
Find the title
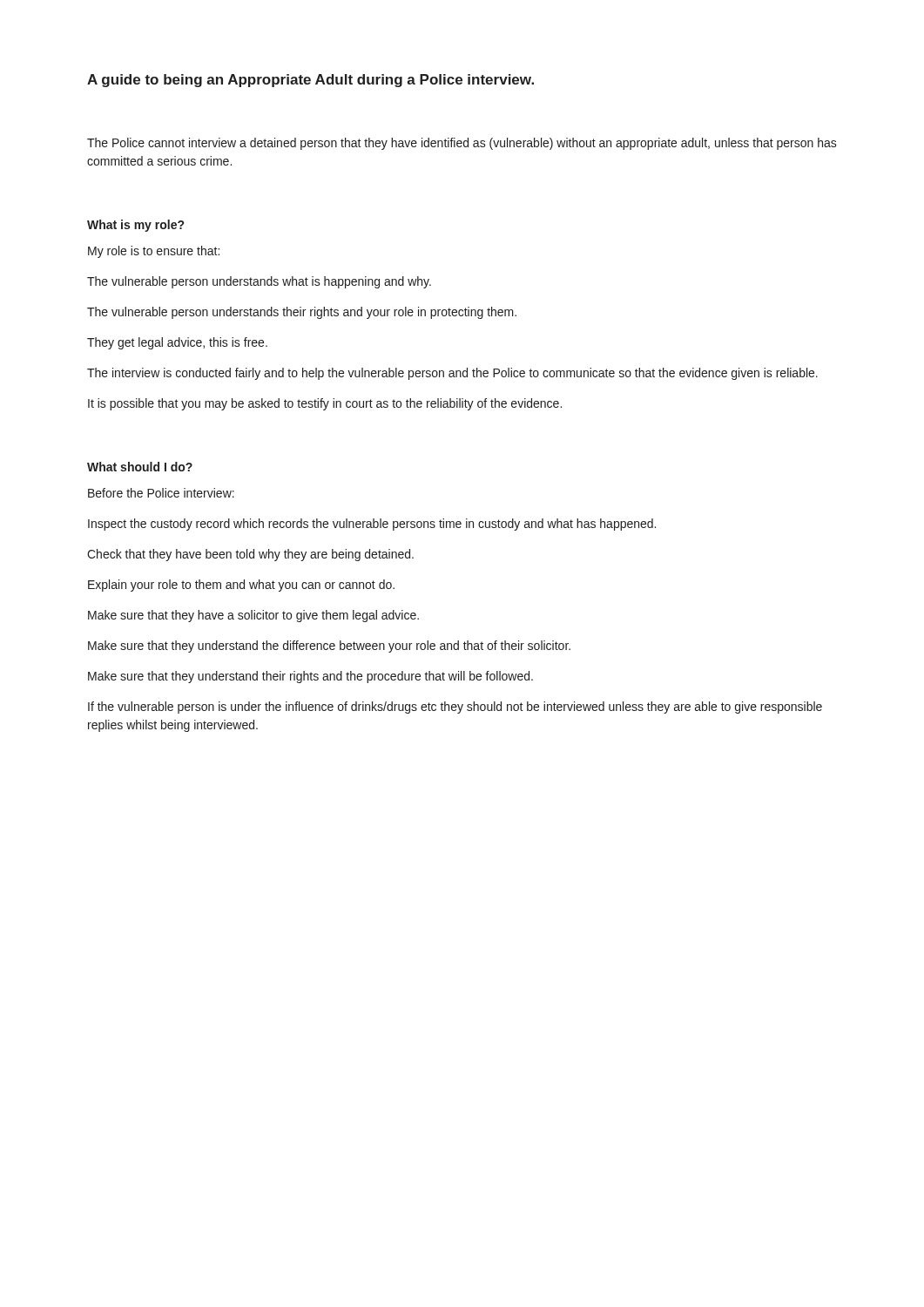point(311,80)
